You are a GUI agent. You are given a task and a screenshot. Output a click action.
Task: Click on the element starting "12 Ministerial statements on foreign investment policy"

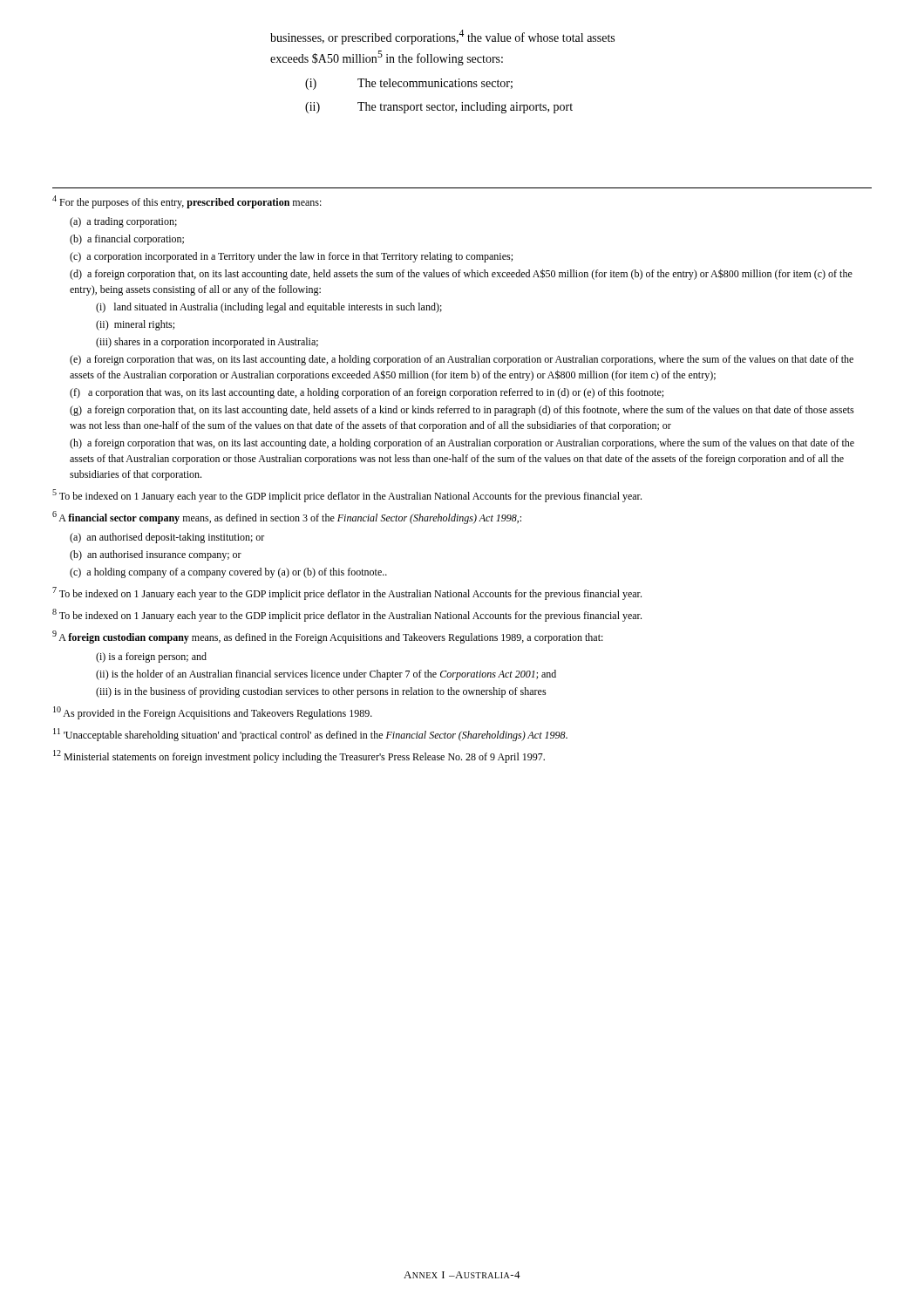[x=462, y=756]
